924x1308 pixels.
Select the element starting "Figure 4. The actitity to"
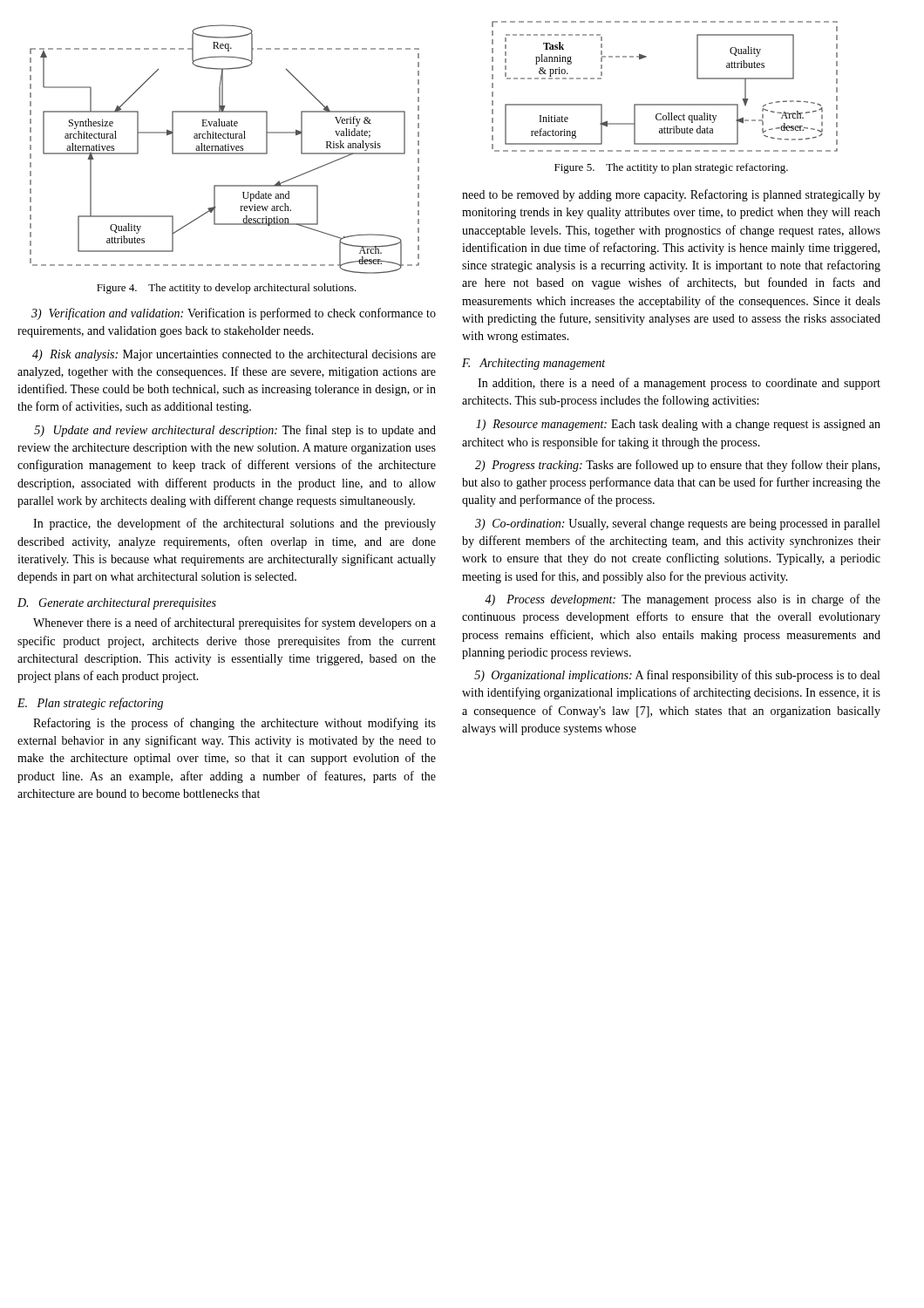click(x=227, y=287)
